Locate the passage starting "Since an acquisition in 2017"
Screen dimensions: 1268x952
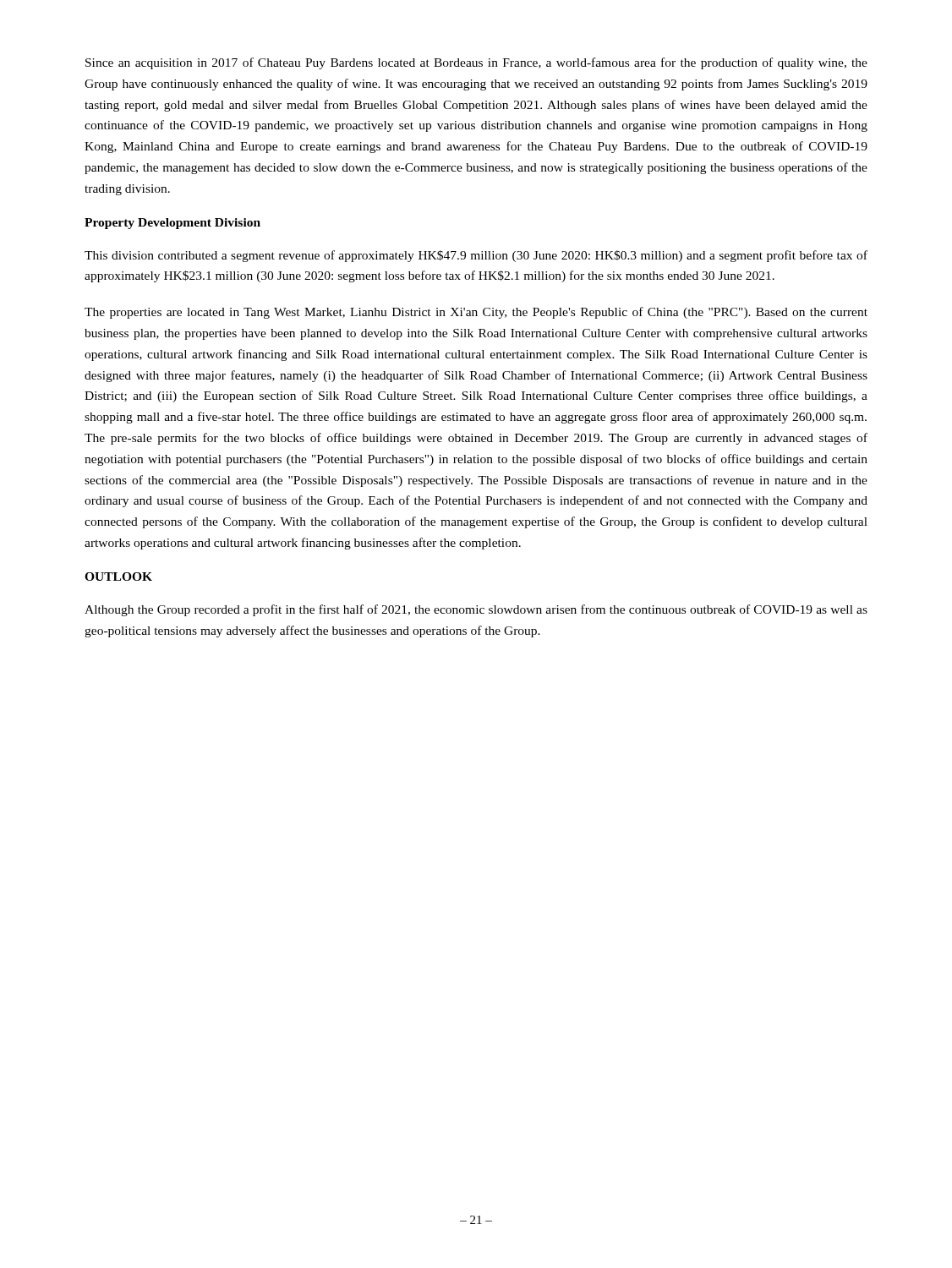[x=476, y=126]
